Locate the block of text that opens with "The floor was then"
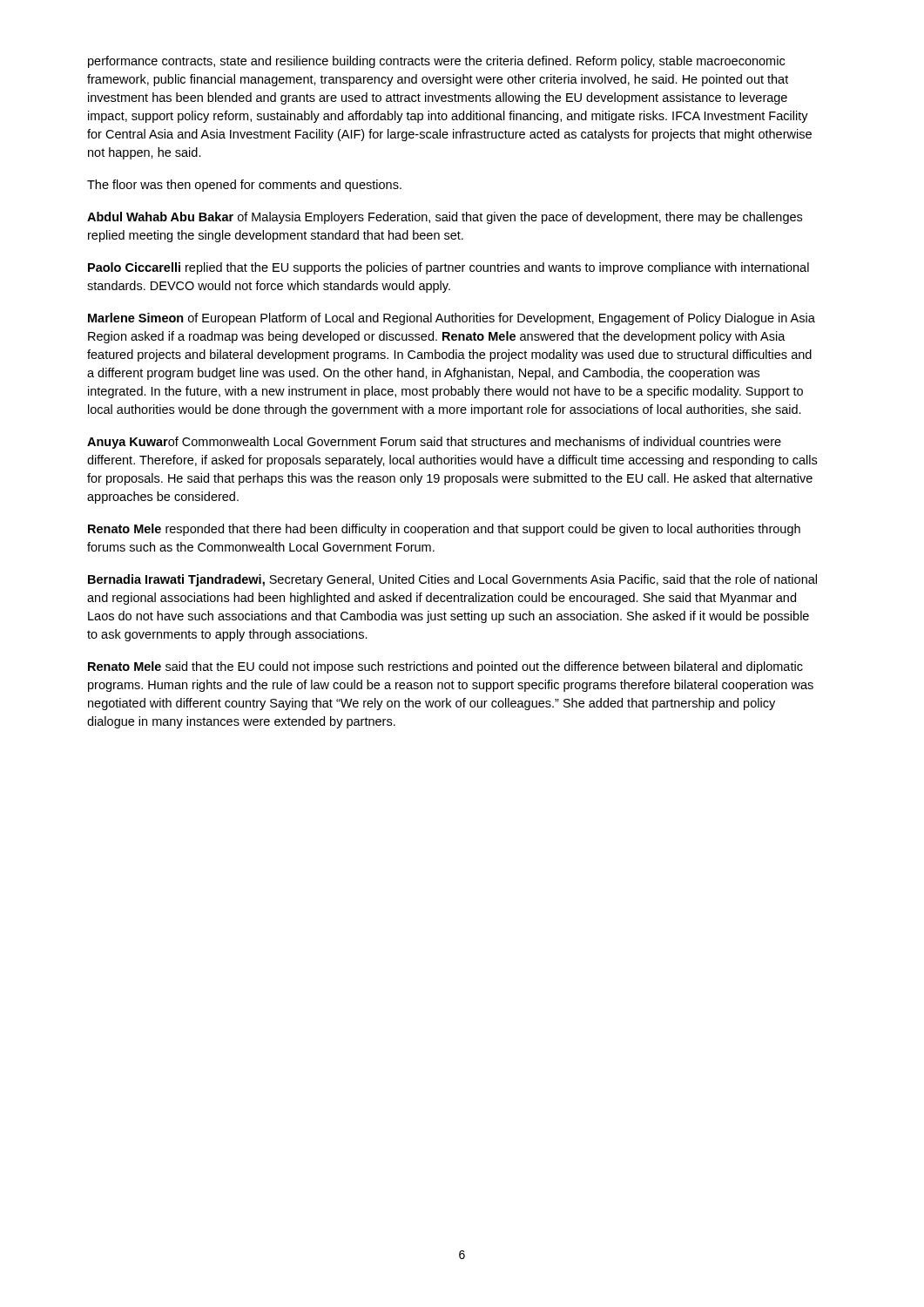This screenshot has width=924, height=1307. tap(245, 185)
